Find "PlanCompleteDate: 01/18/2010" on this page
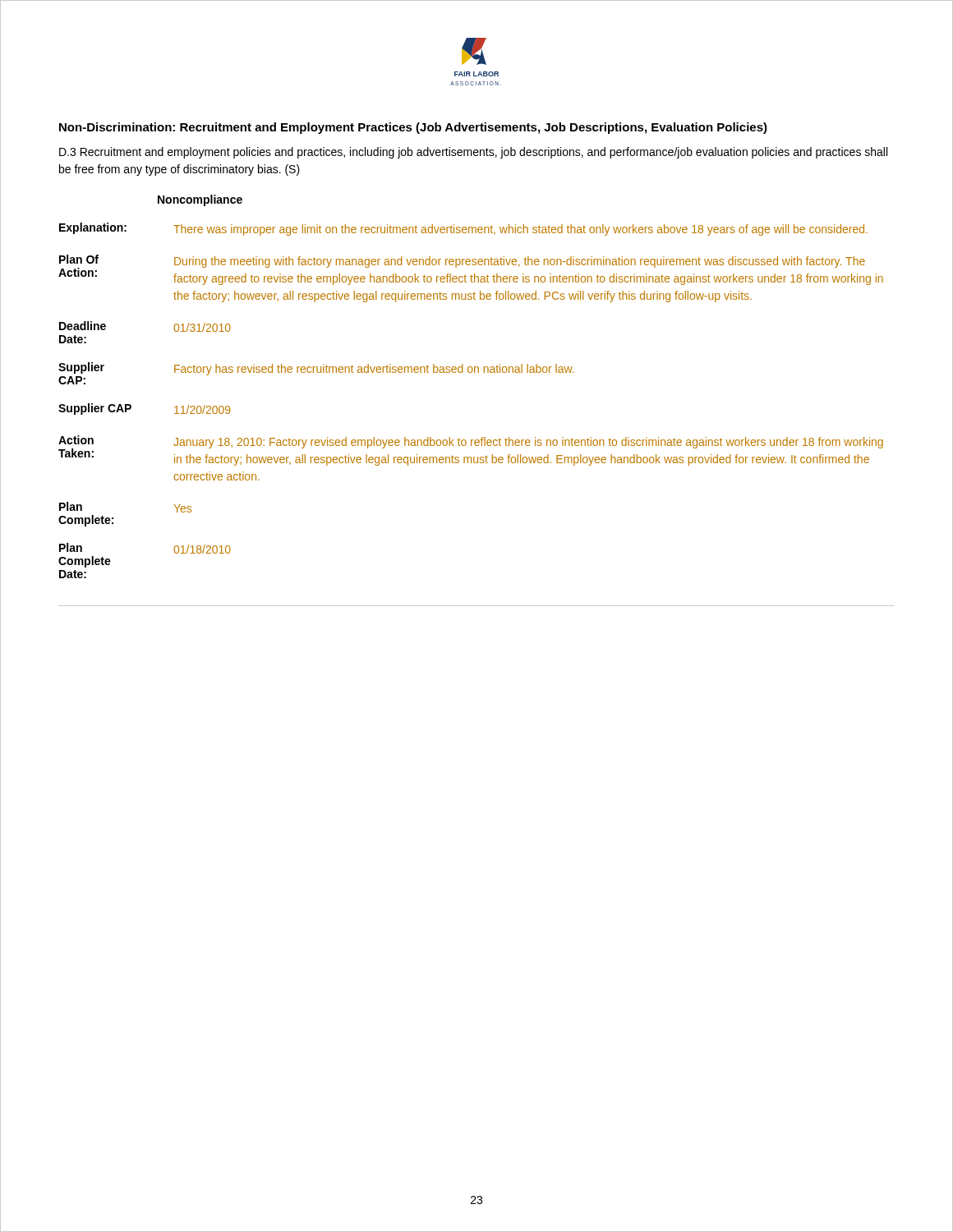Viewport: 953px width, 1232px height. (x=72, y=548)
